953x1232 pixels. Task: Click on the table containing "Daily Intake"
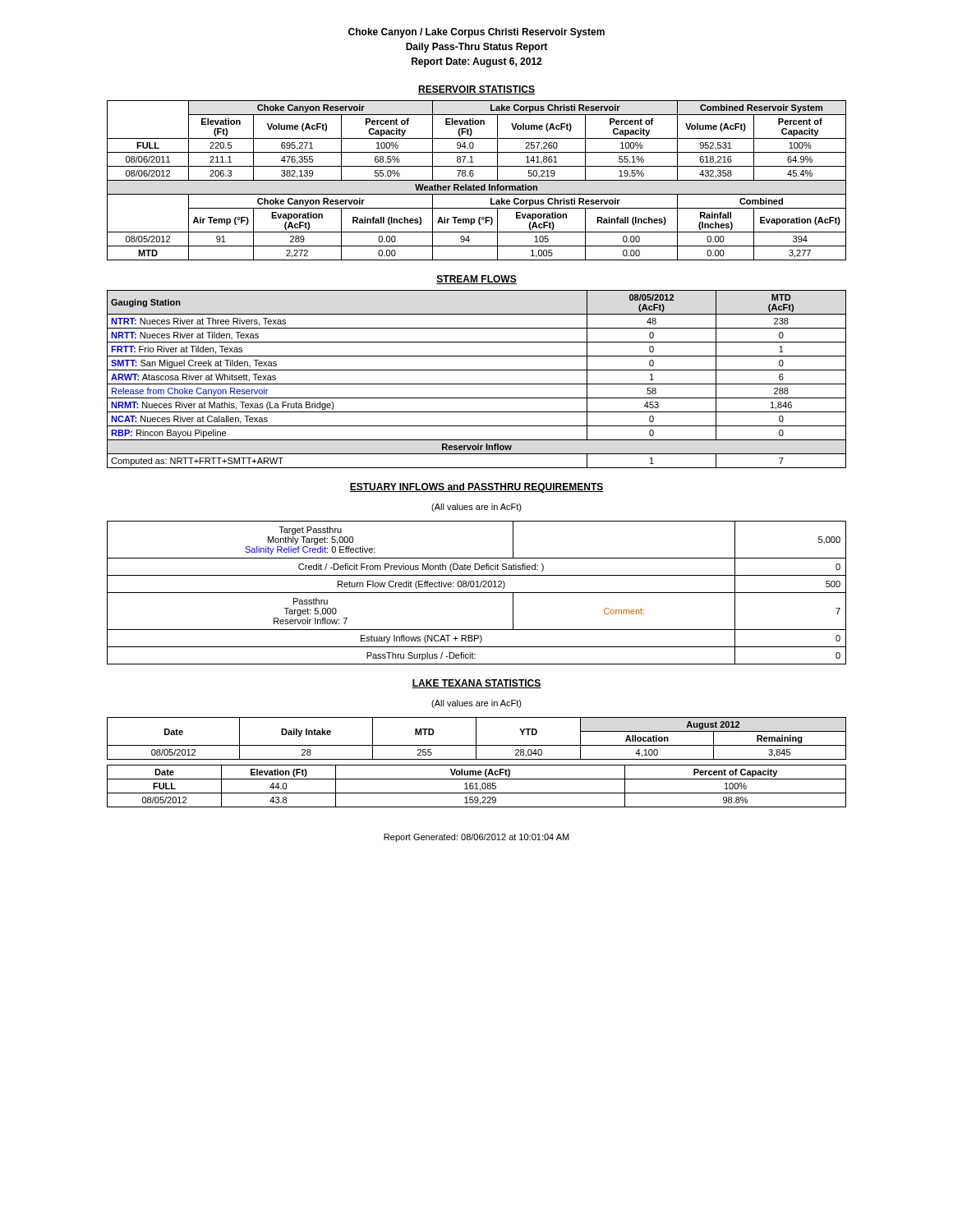pos(476,738)
